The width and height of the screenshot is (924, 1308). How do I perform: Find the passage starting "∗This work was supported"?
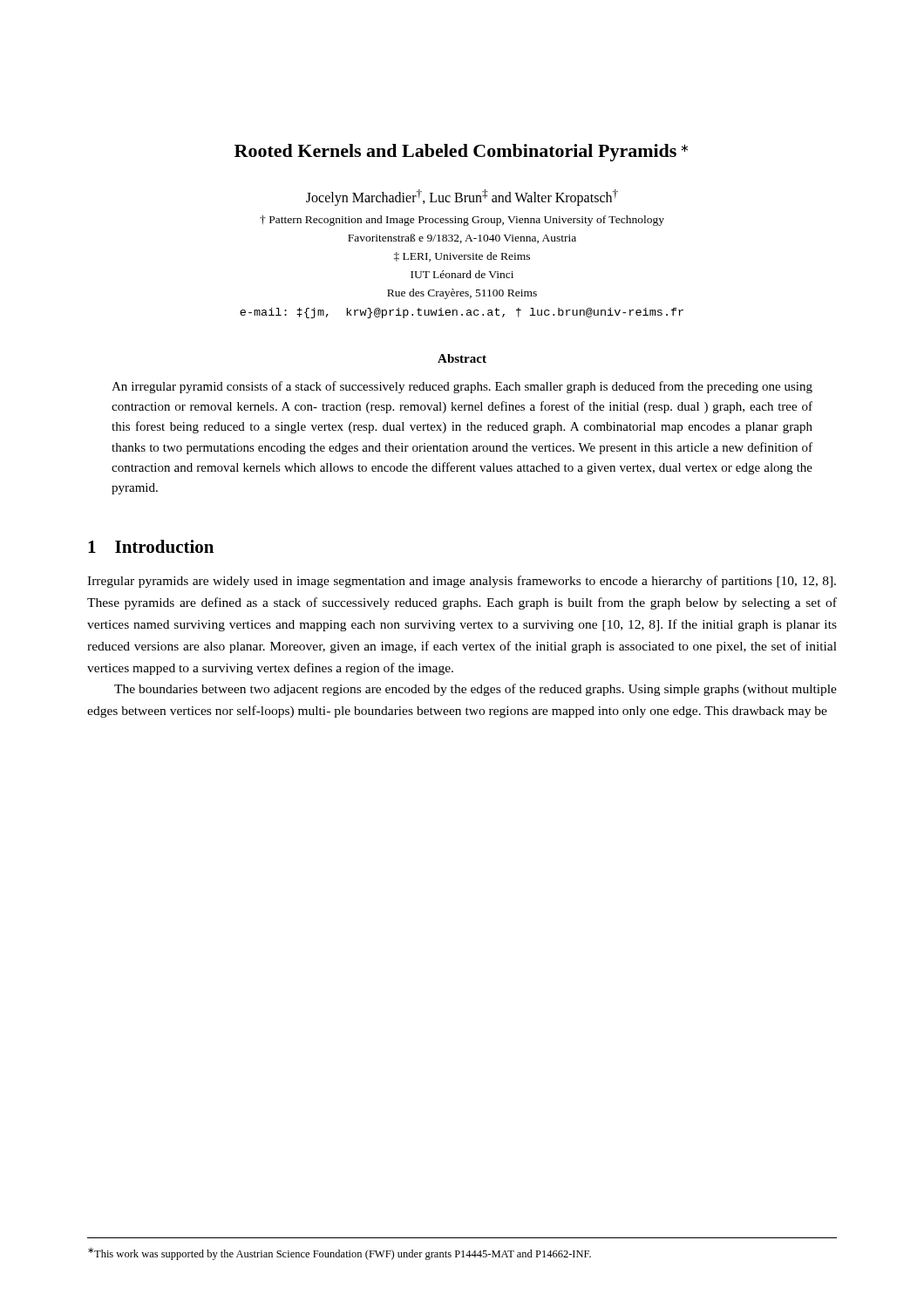coord(339,1253)
